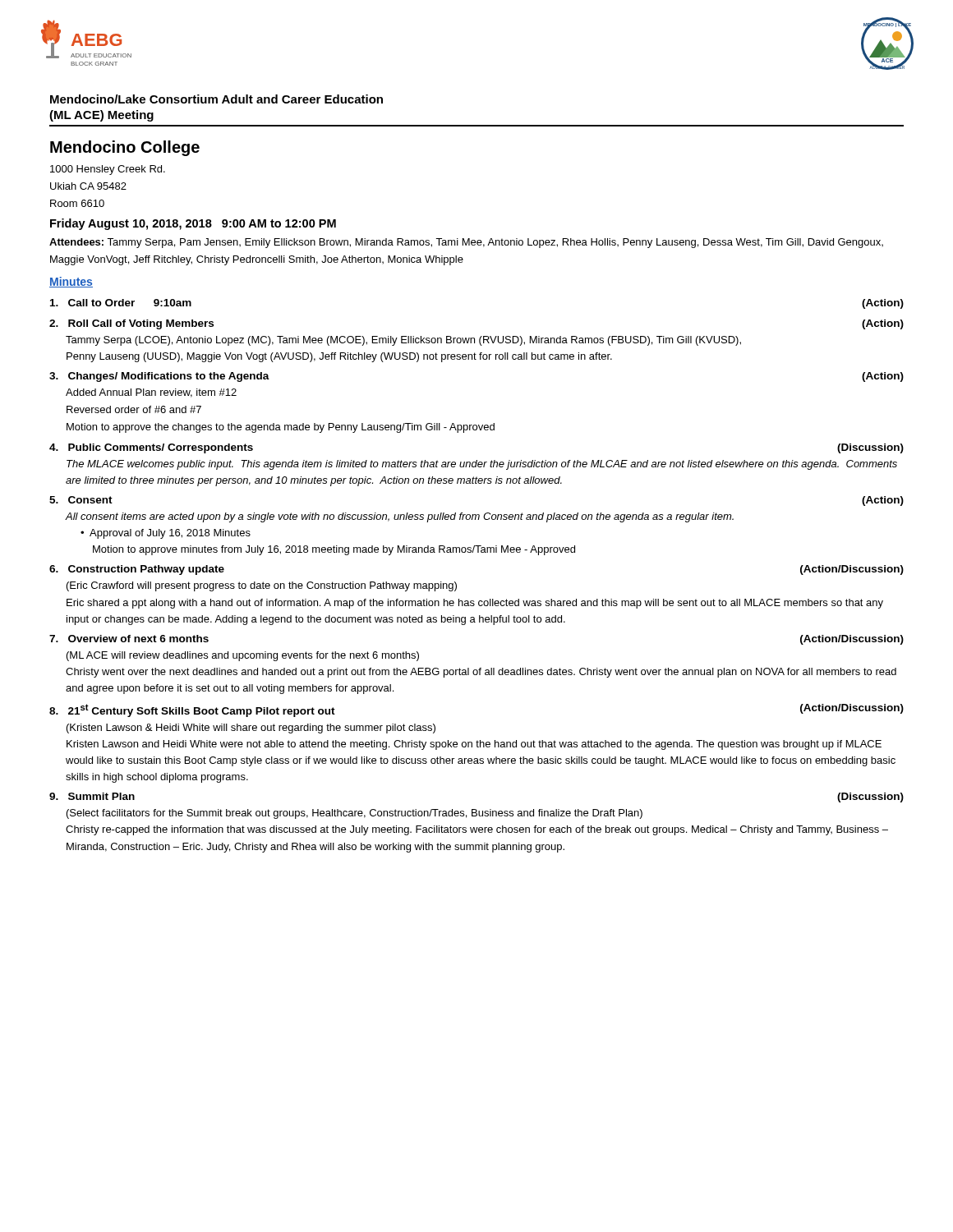Click on the title containing "Mendocino/Lake Consortium Adult and"
The image size is (953, 1232).
pos(216,99)
